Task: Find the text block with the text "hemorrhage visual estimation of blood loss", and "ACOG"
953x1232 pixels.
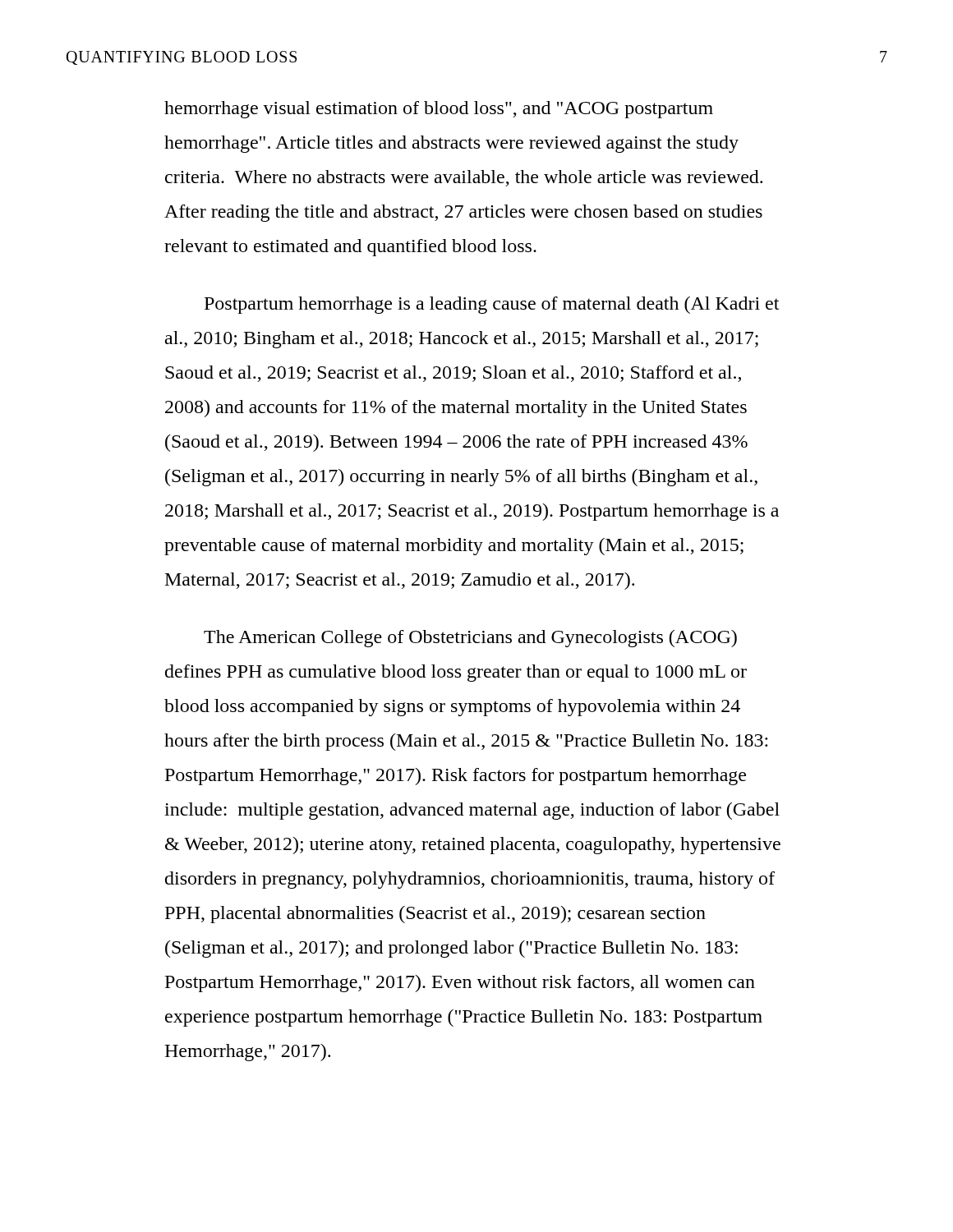Action: click(476, 177)
